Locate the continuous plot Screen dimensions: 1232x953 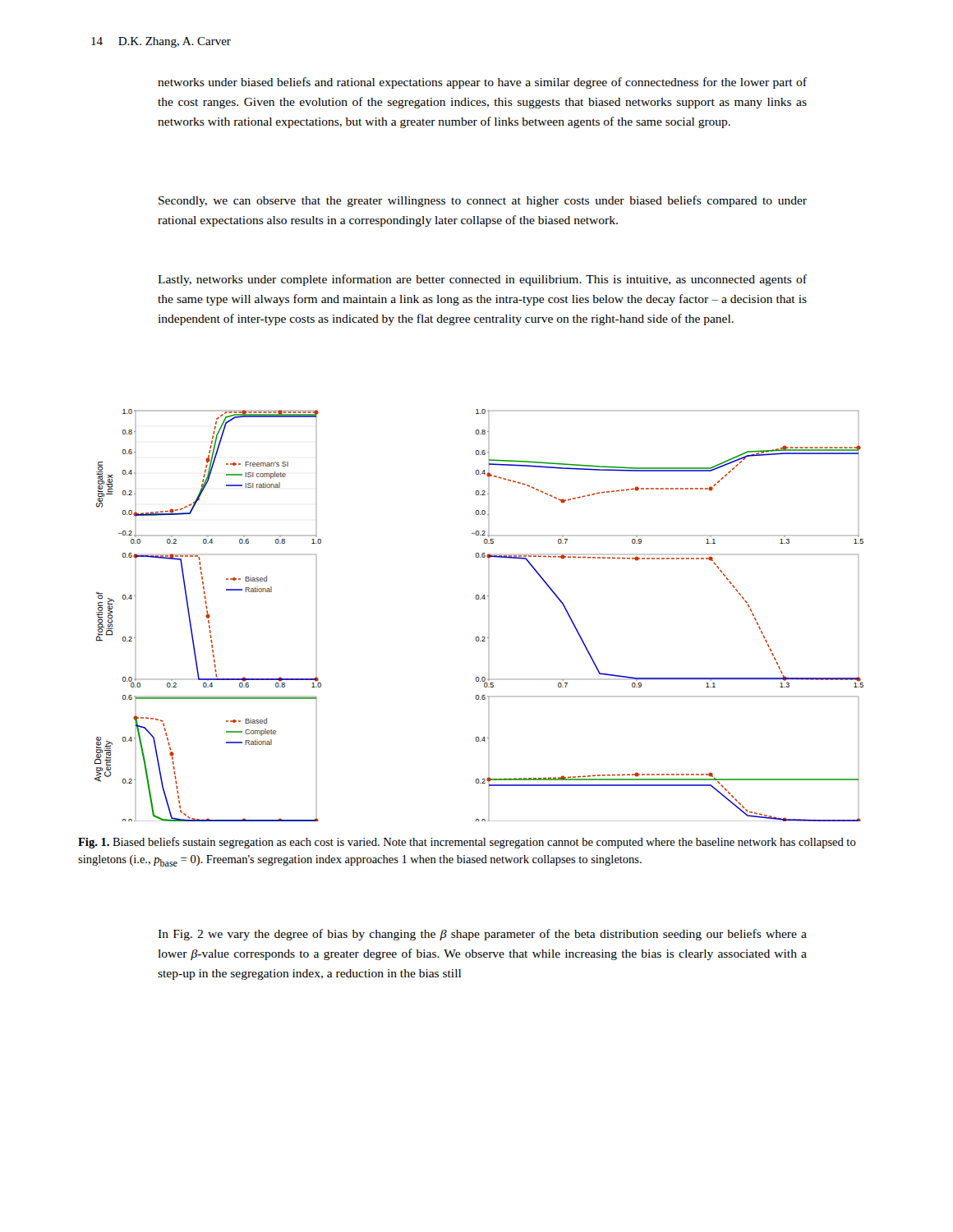tap(476, 612)
